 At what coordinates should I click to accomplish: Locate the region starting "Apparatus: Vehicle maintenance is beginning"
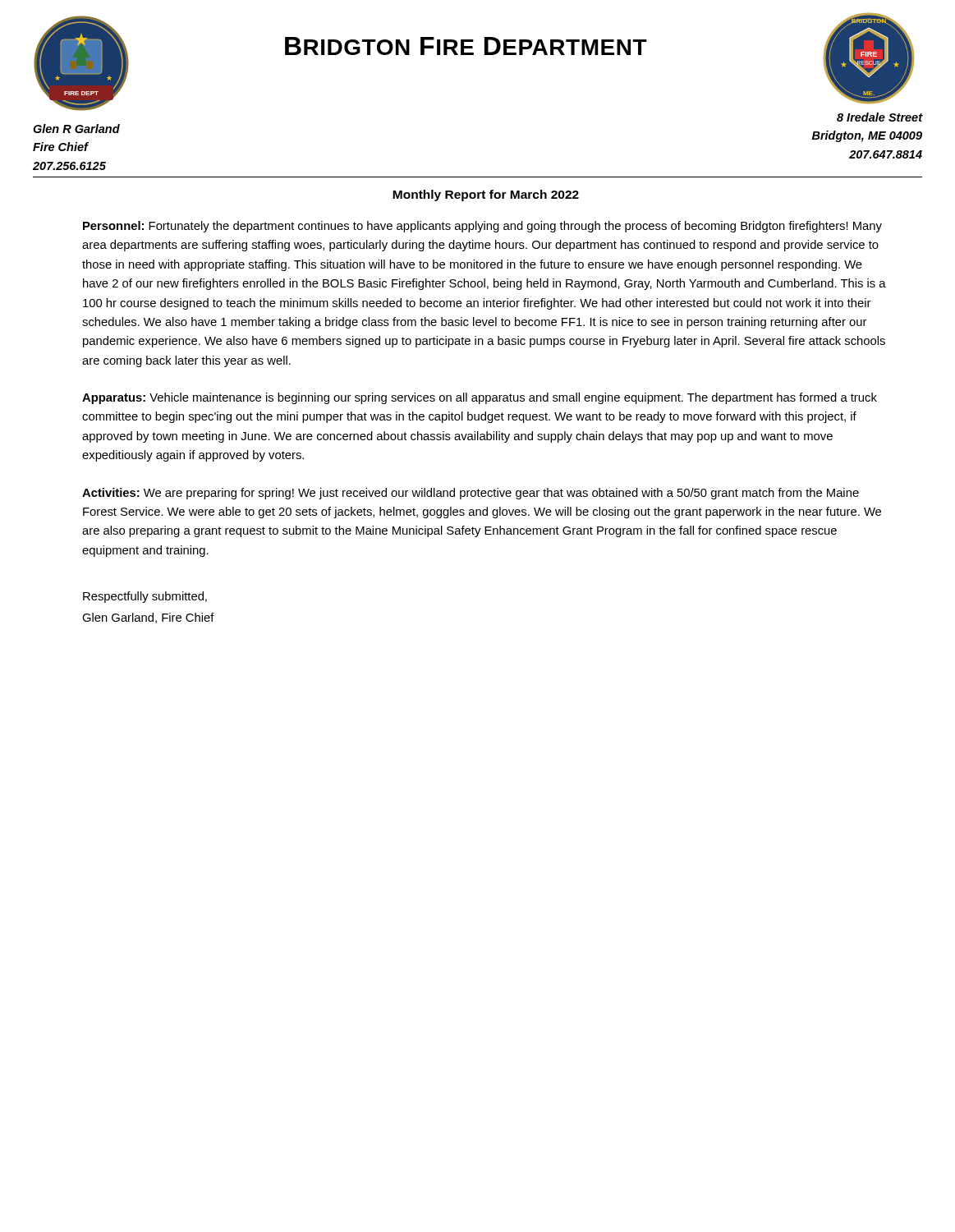coord(480,426)
